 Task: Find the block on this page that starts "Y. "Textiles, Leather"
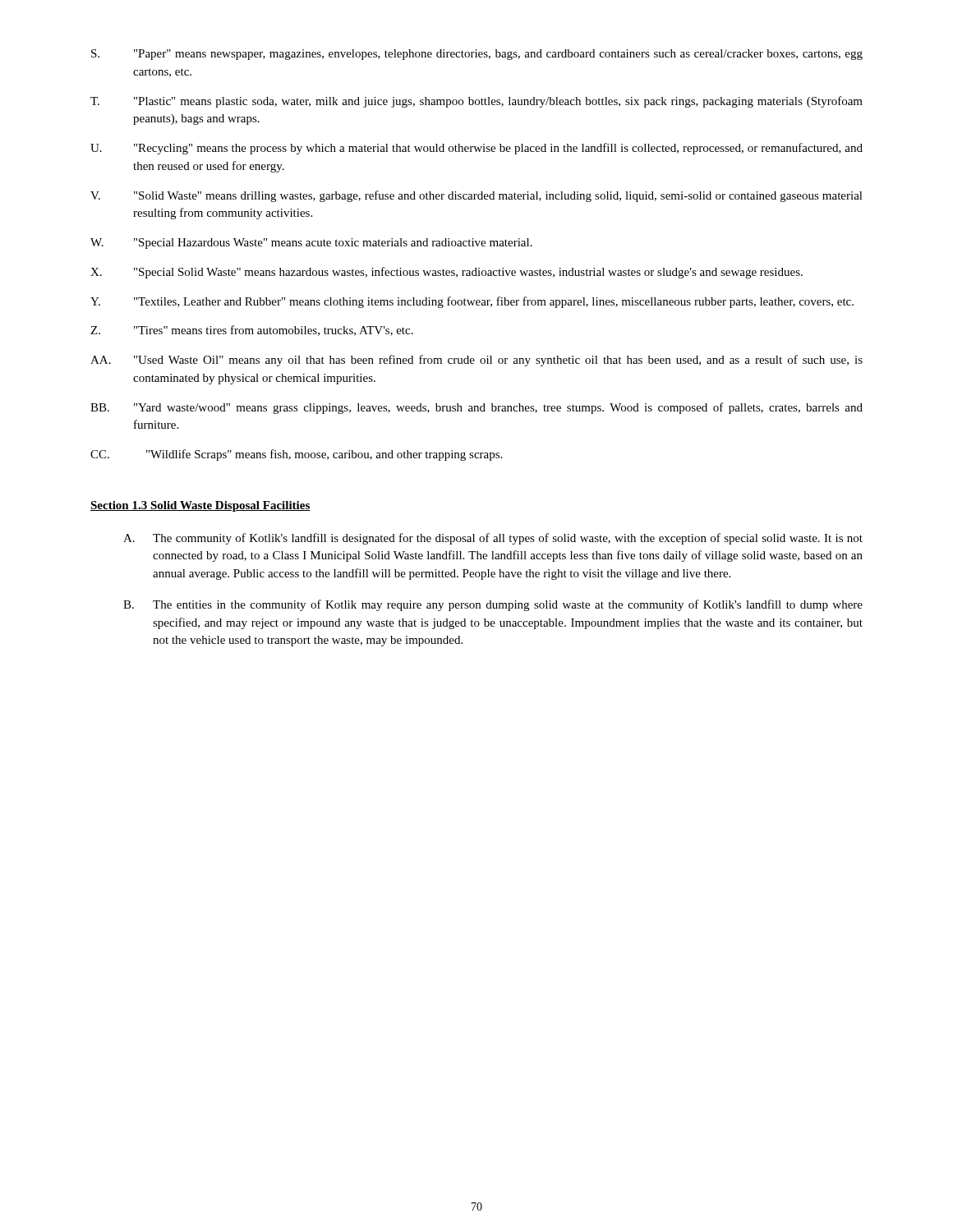click(476, 302)
